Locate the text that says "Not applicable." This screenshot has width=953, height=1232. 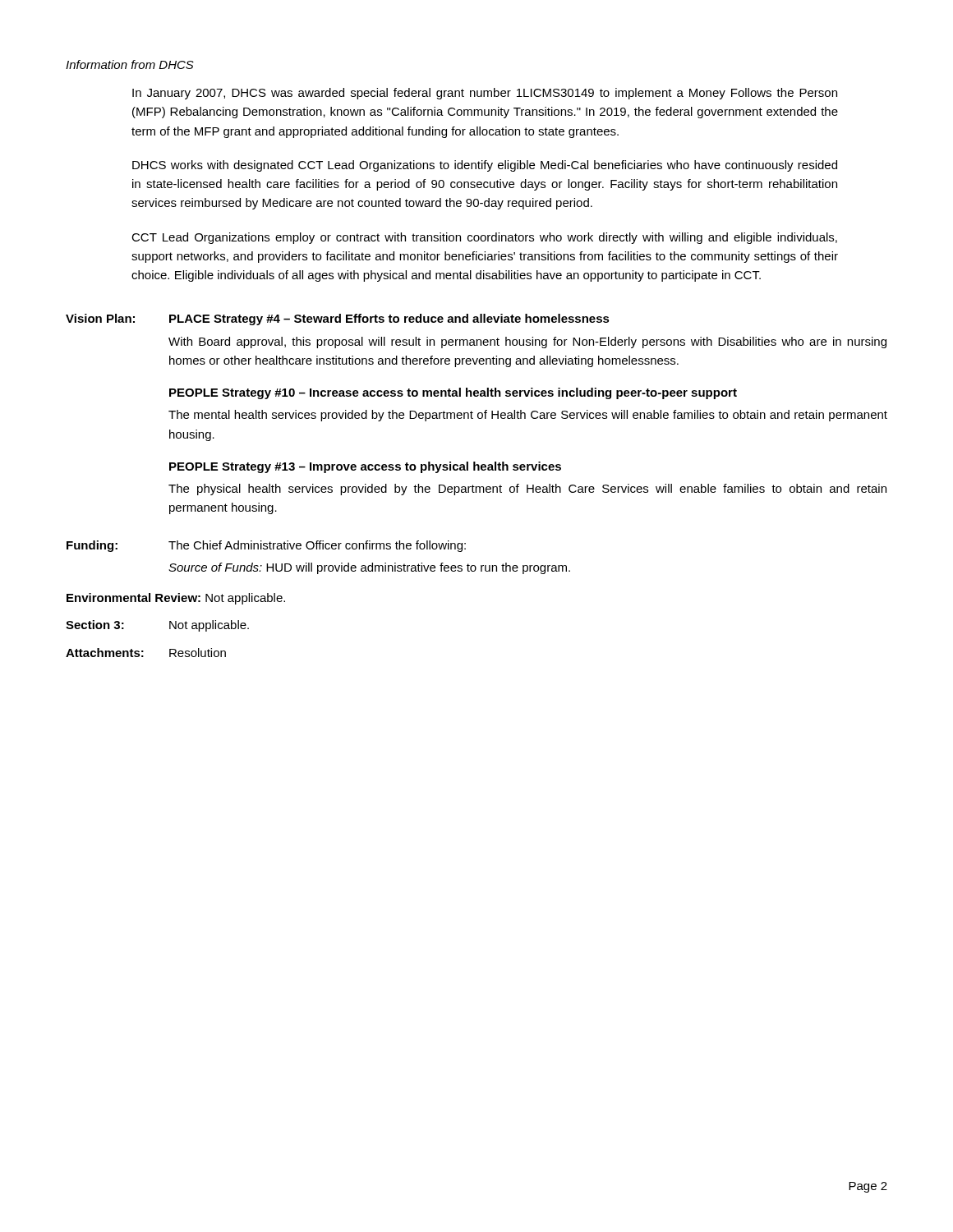point(209,625)
